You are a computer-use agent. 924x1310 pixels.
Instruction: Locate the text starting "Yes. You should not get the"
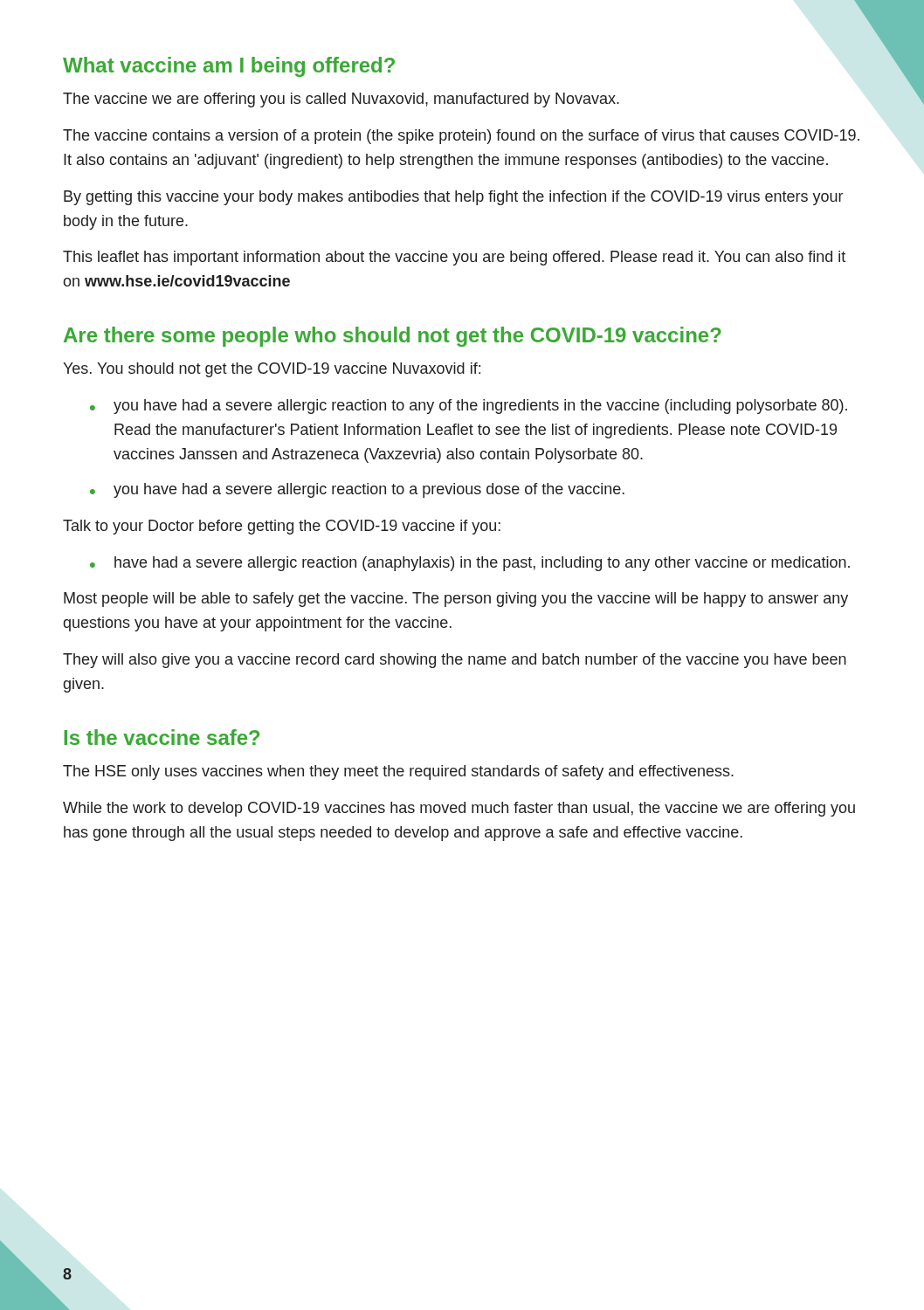(x=272, y=369)
